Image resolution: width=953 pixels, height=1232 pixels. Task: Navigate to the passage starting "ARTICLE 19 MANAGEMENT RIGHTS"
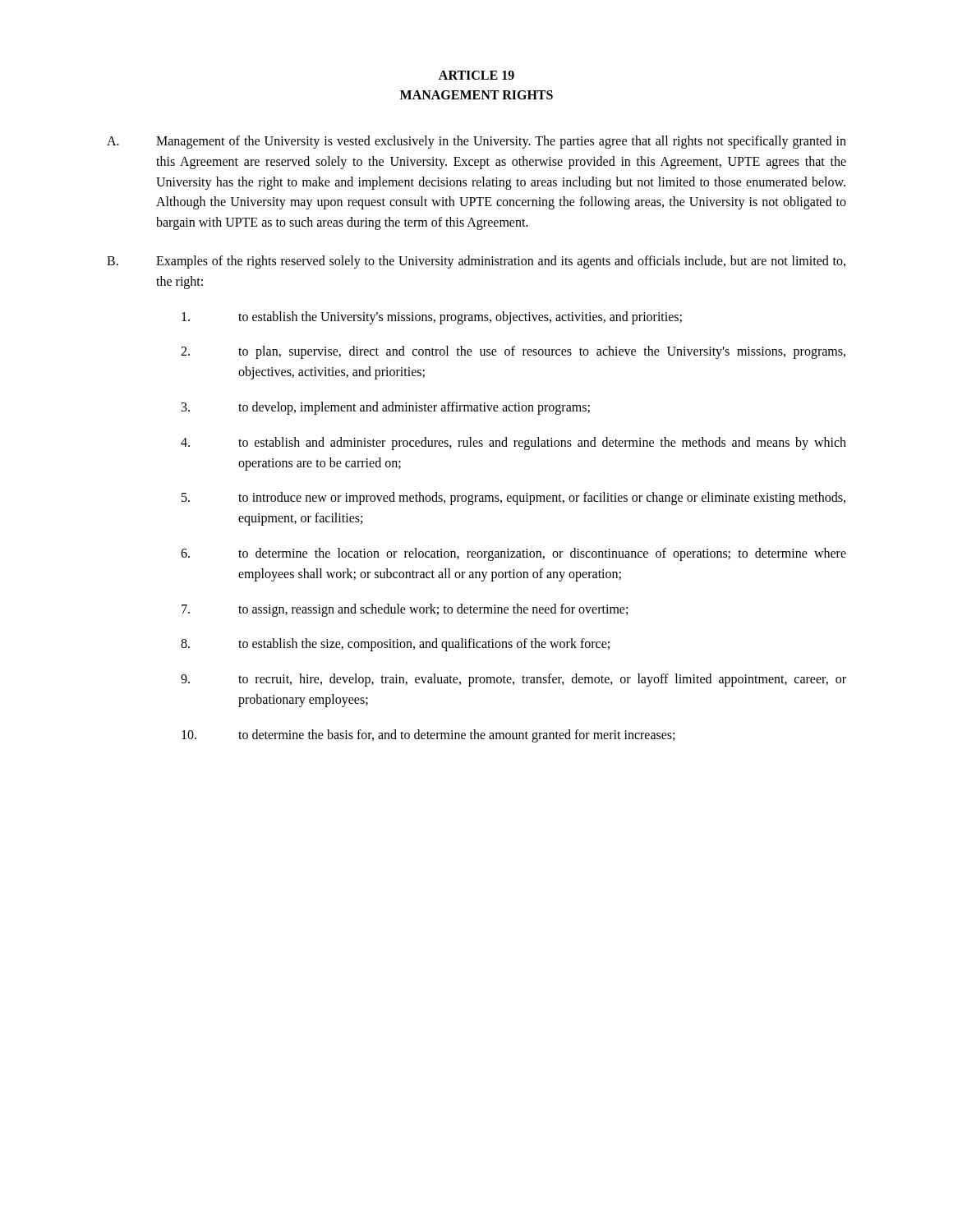[x=476, y=85]
